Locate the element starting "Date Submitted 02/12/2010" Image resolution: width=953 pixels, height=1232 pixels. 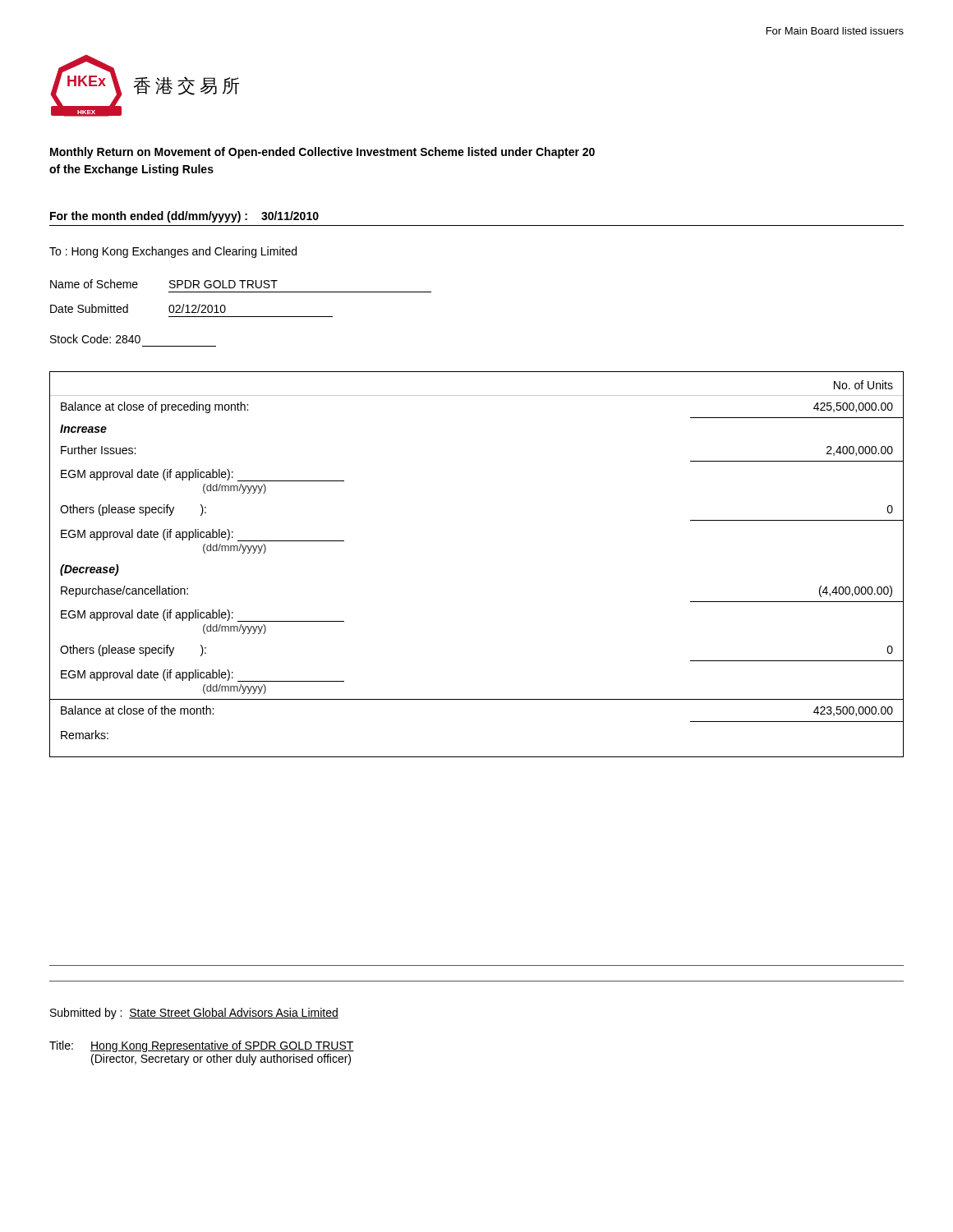[191, 310]
